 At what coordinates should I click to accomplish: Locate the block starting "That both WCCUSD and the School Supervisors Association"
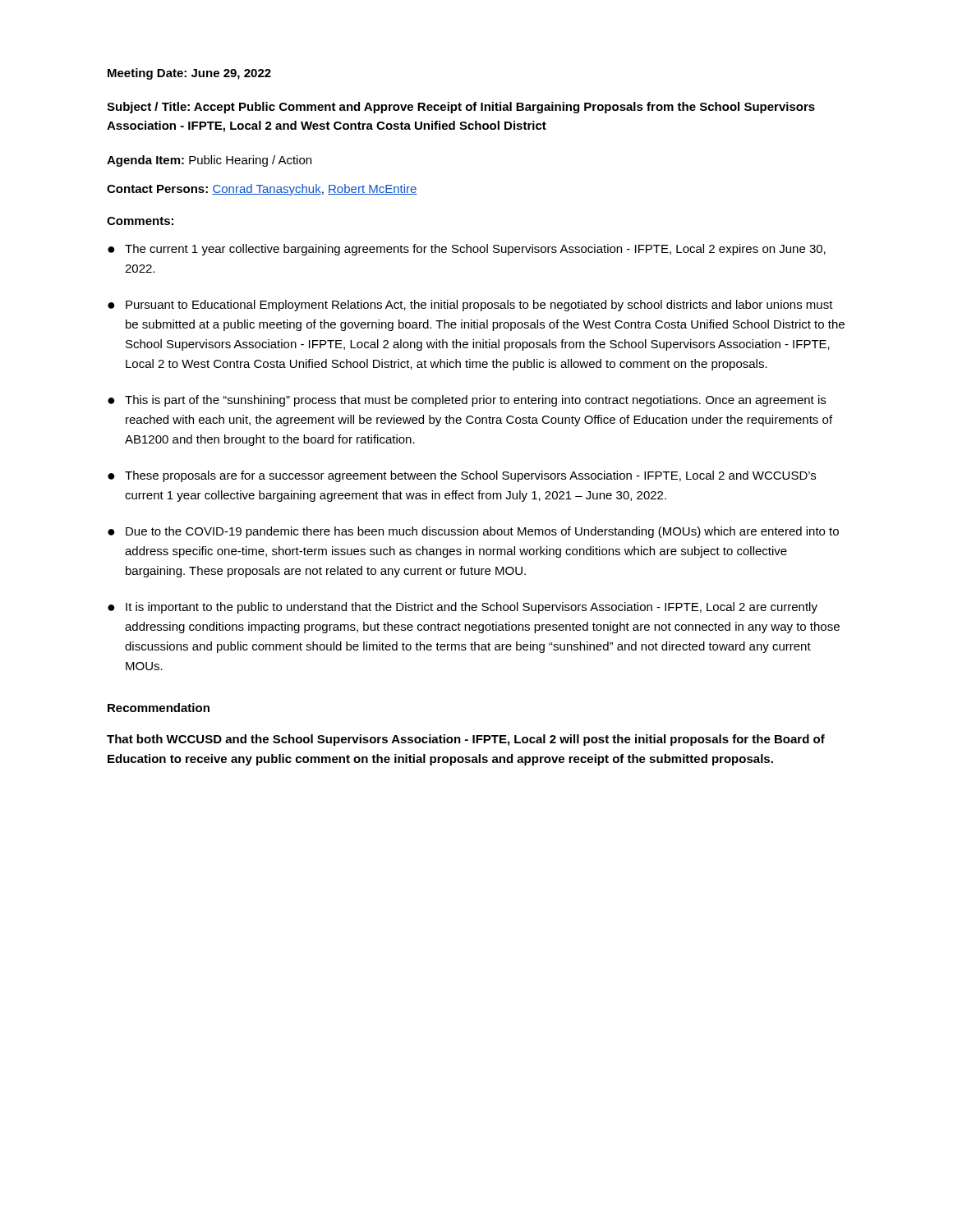click(466, 749)
